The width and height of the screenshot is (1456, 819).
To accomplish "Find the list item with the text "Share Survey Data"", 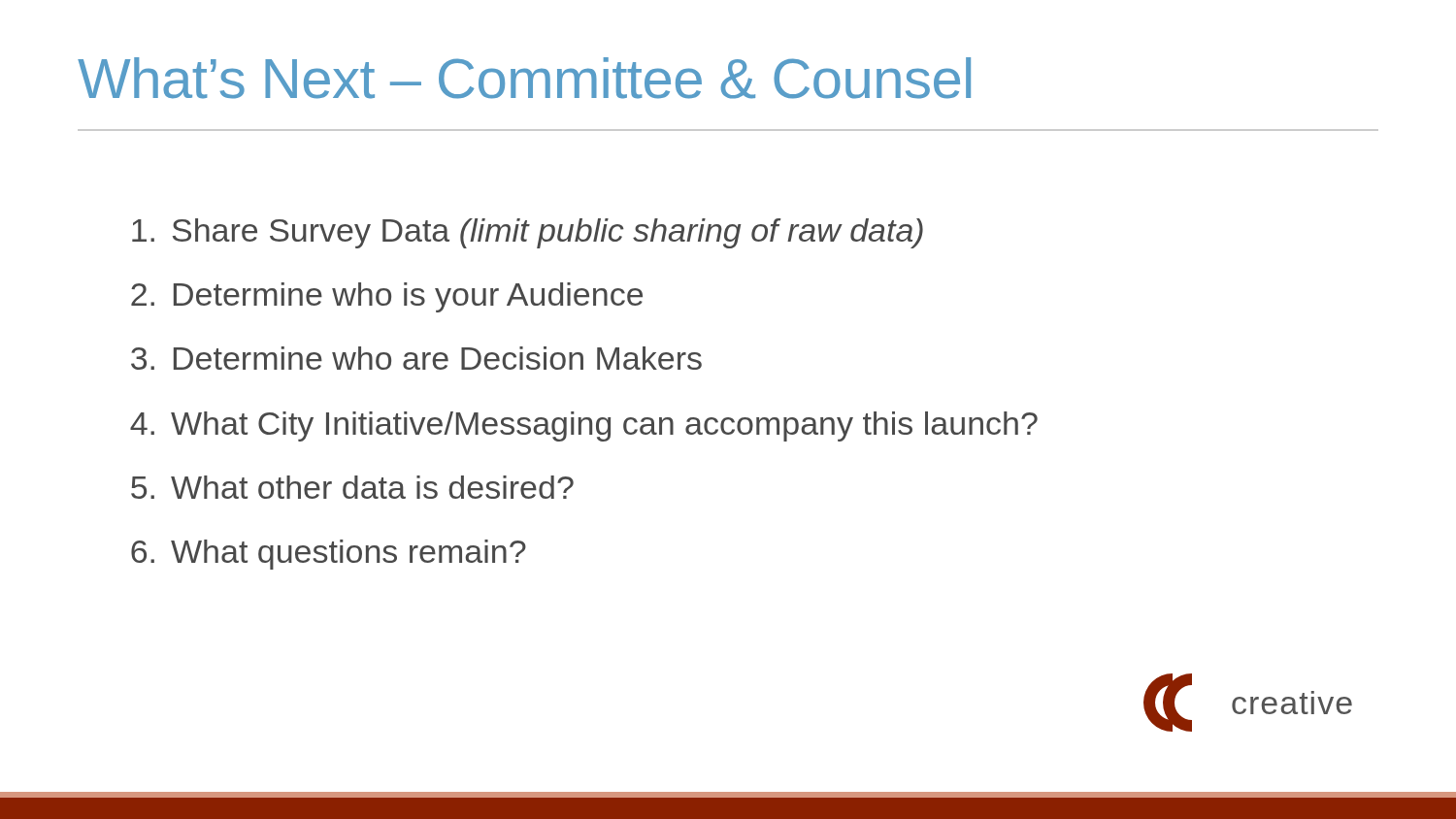I will click(x=511, y=230).
